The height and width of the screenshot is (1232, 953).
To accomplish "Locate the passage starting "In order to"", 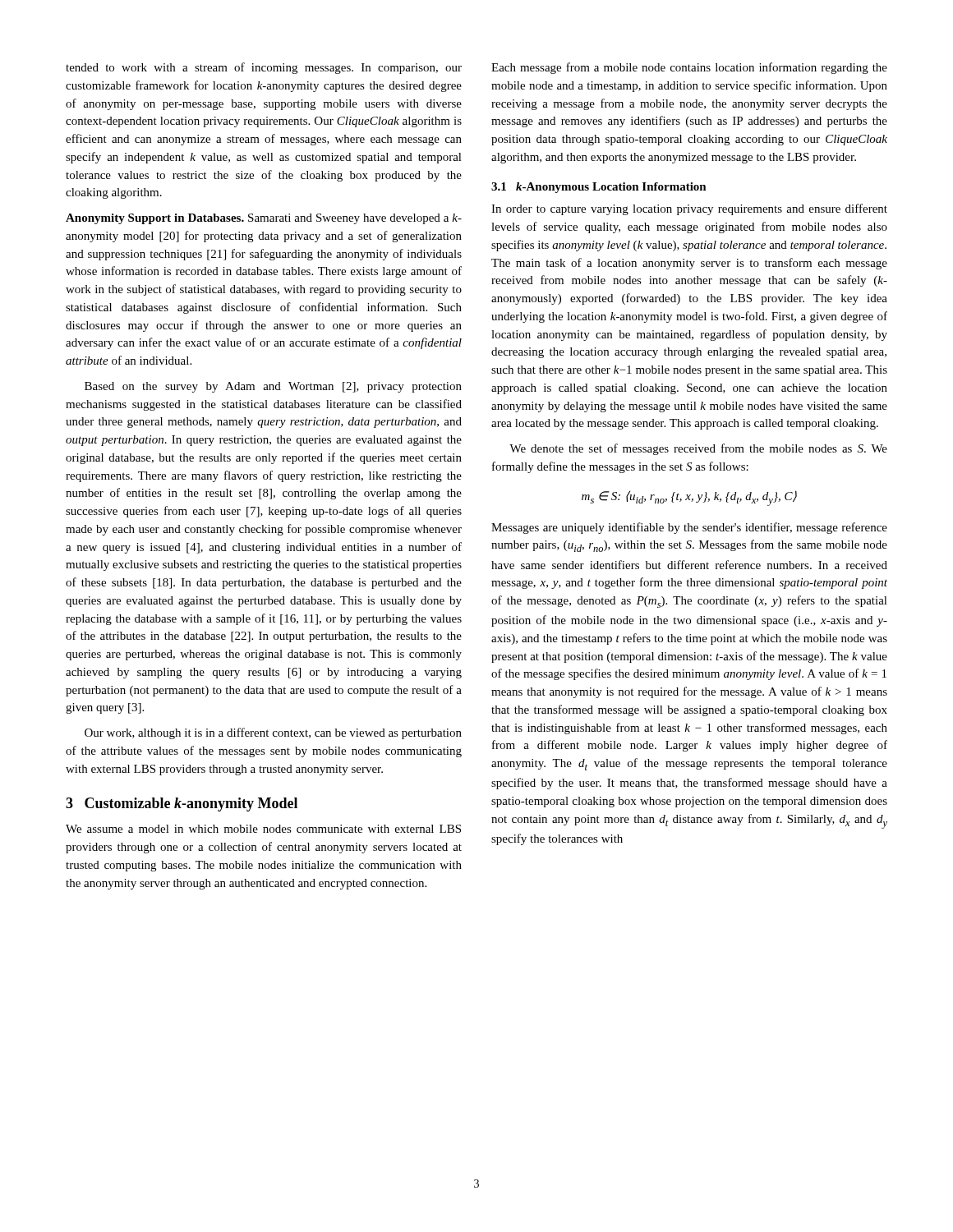I will 689,317.
